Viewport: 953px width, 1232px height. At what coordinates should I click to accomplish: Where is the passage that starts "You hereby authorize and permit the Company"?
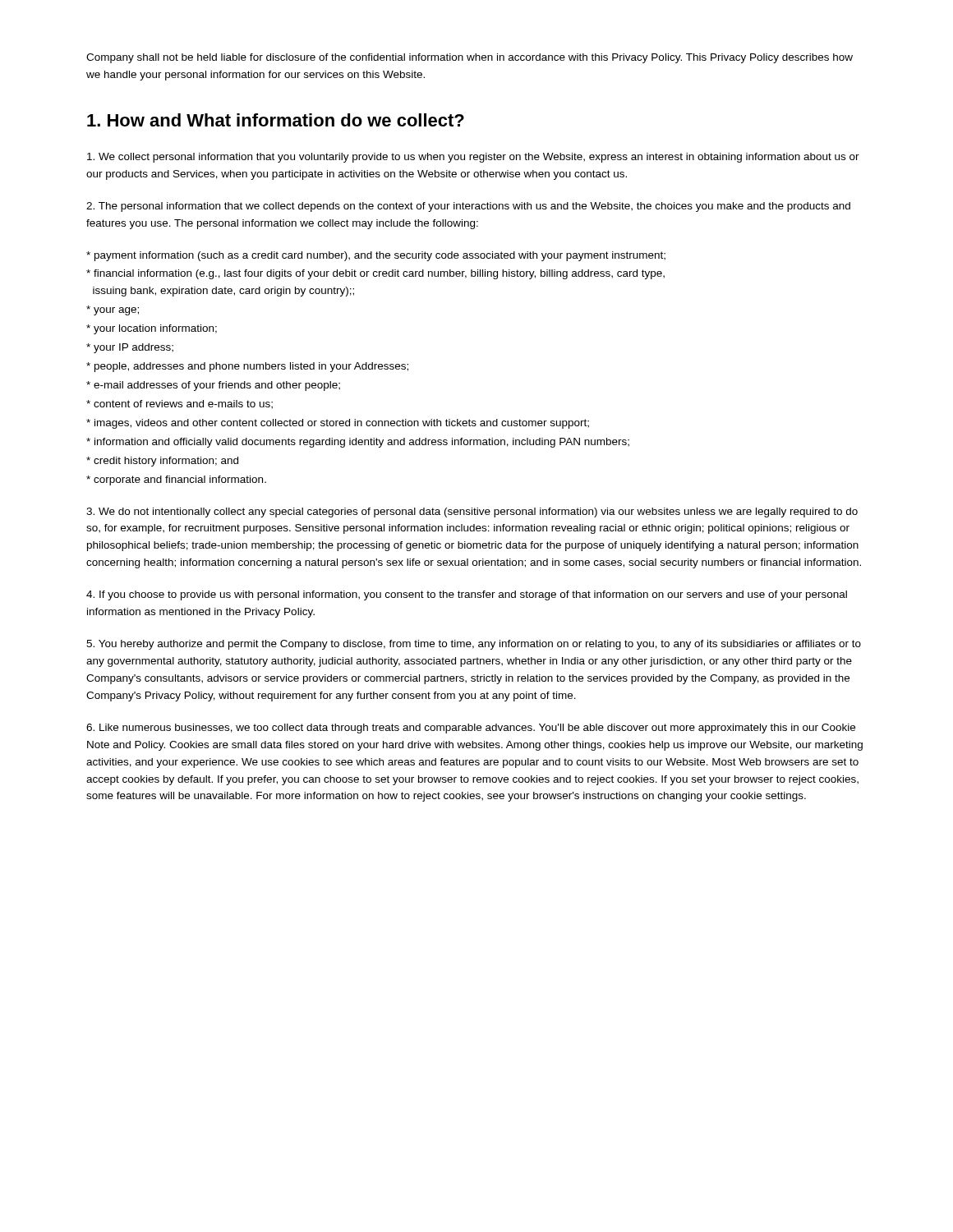point(474,669)
